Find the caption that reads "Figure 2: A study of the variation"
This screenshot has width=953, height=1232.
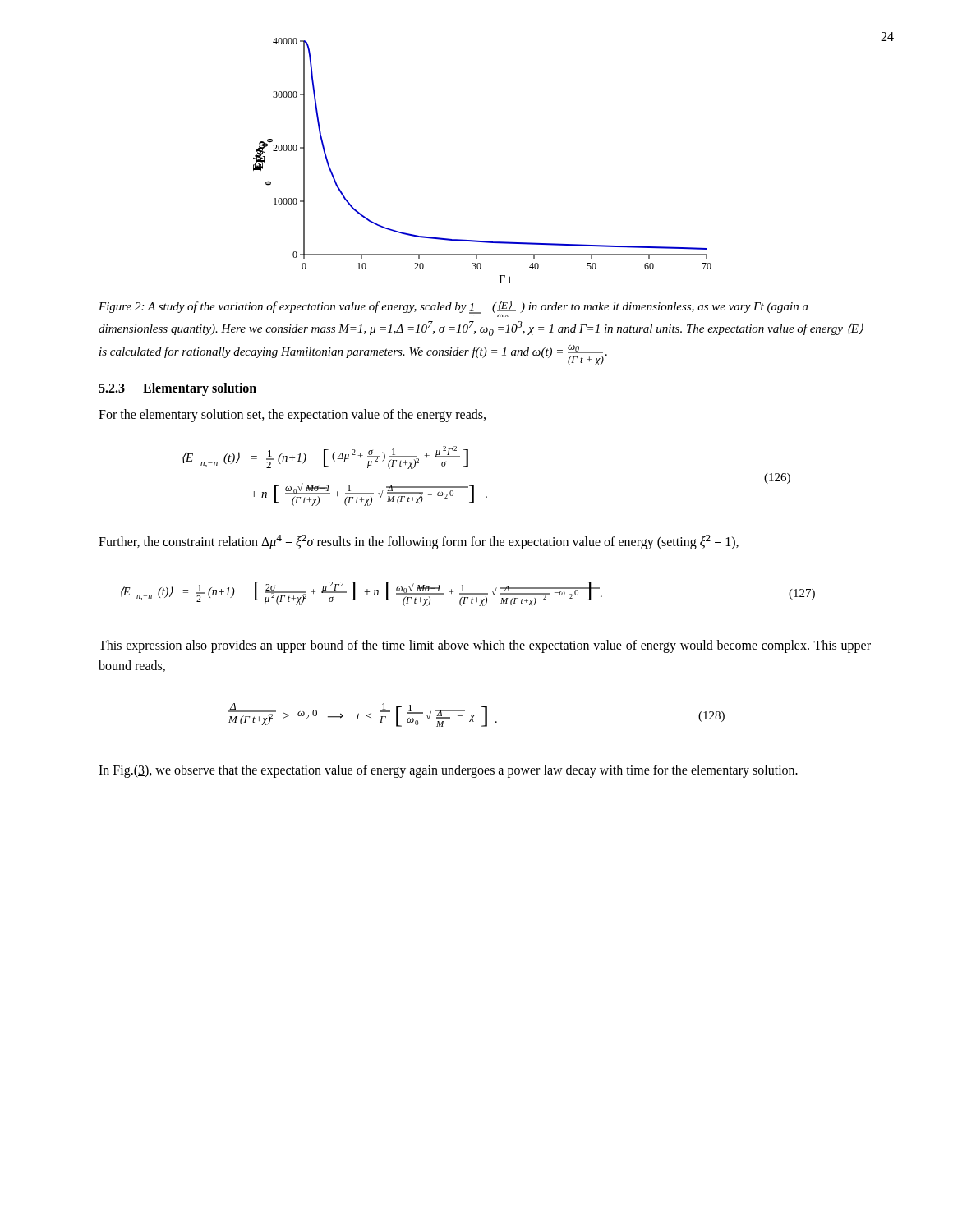pos(481,333)
